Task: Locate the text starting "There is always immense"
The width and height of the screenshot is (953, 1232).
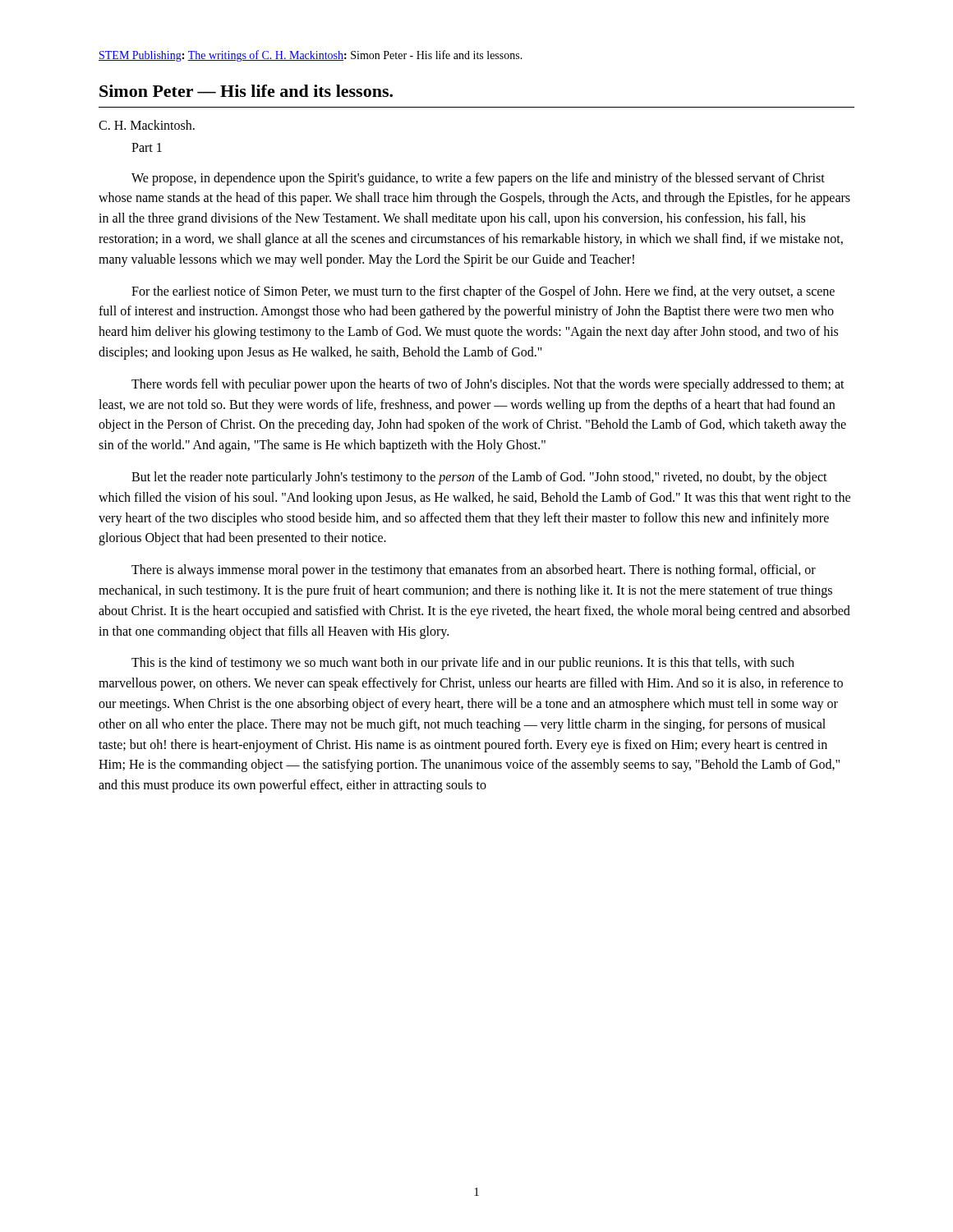Action: coord(476,601)
